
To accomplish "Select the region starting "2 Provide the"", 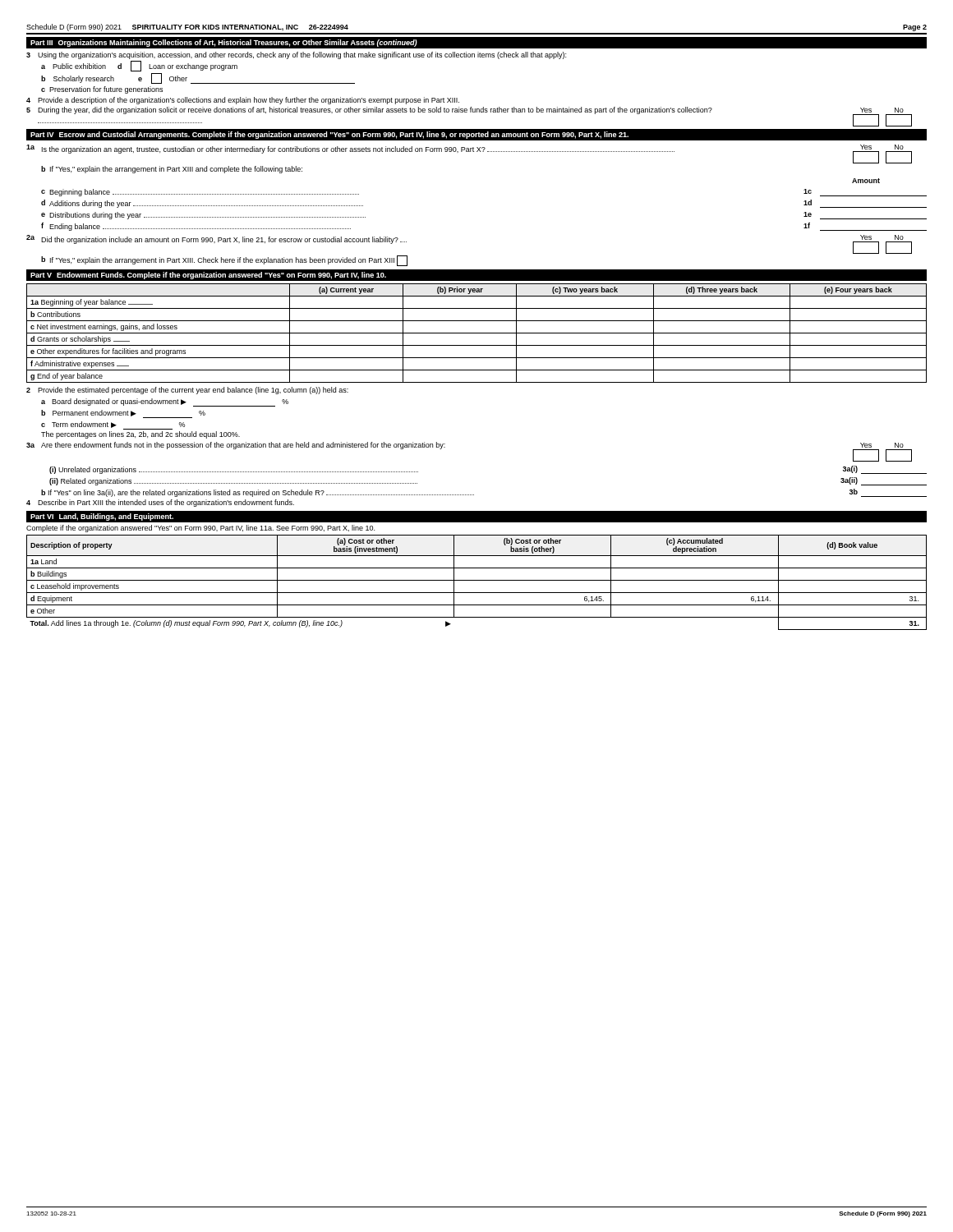I will [187, 390].
